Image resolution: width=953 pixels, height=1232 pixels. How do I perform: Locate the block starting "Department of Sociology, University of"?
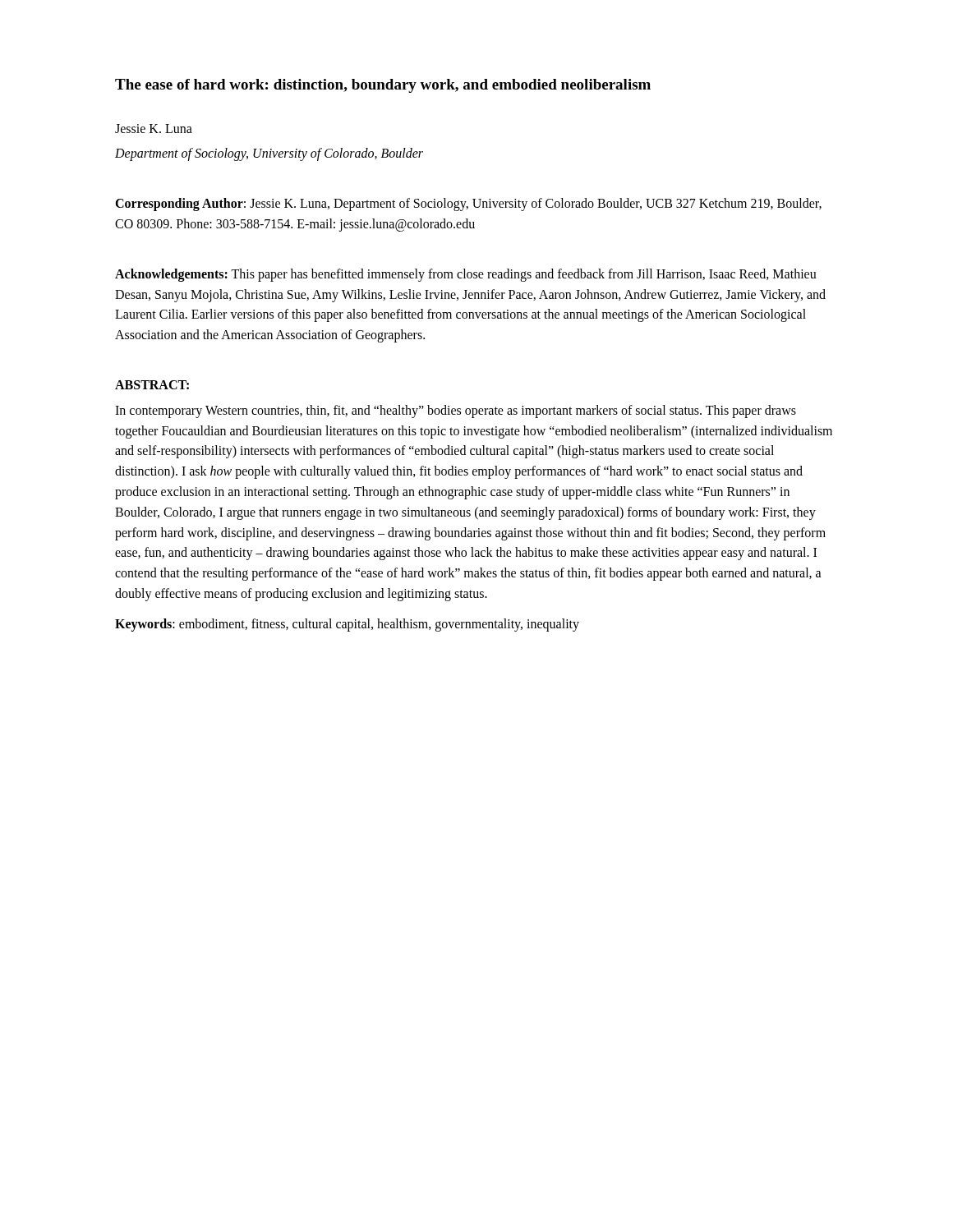click(x=269, y=154)
